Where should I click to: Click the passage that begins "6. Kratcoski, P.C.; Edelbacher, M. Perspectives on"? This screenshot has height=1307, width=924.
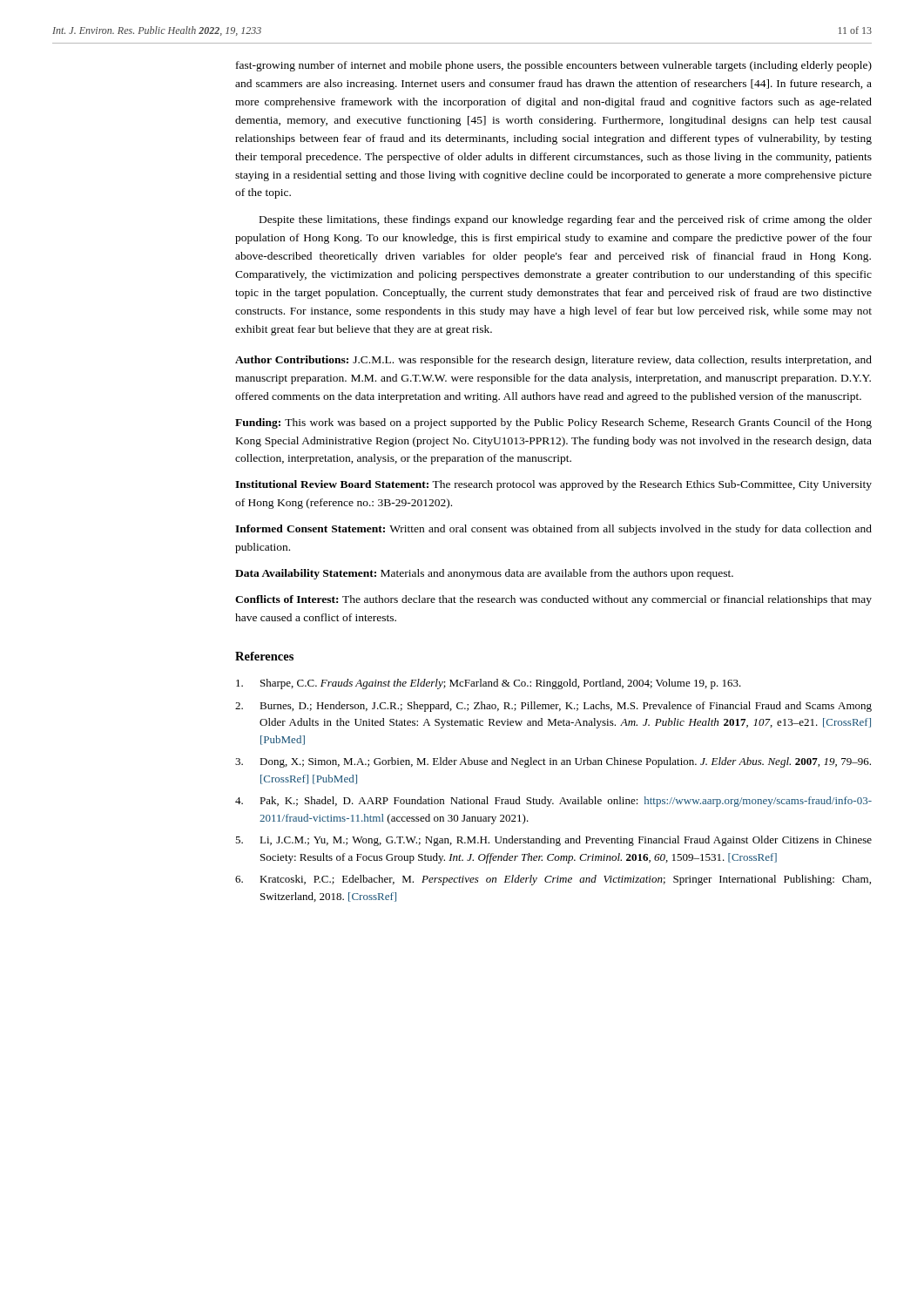(553, 888)
